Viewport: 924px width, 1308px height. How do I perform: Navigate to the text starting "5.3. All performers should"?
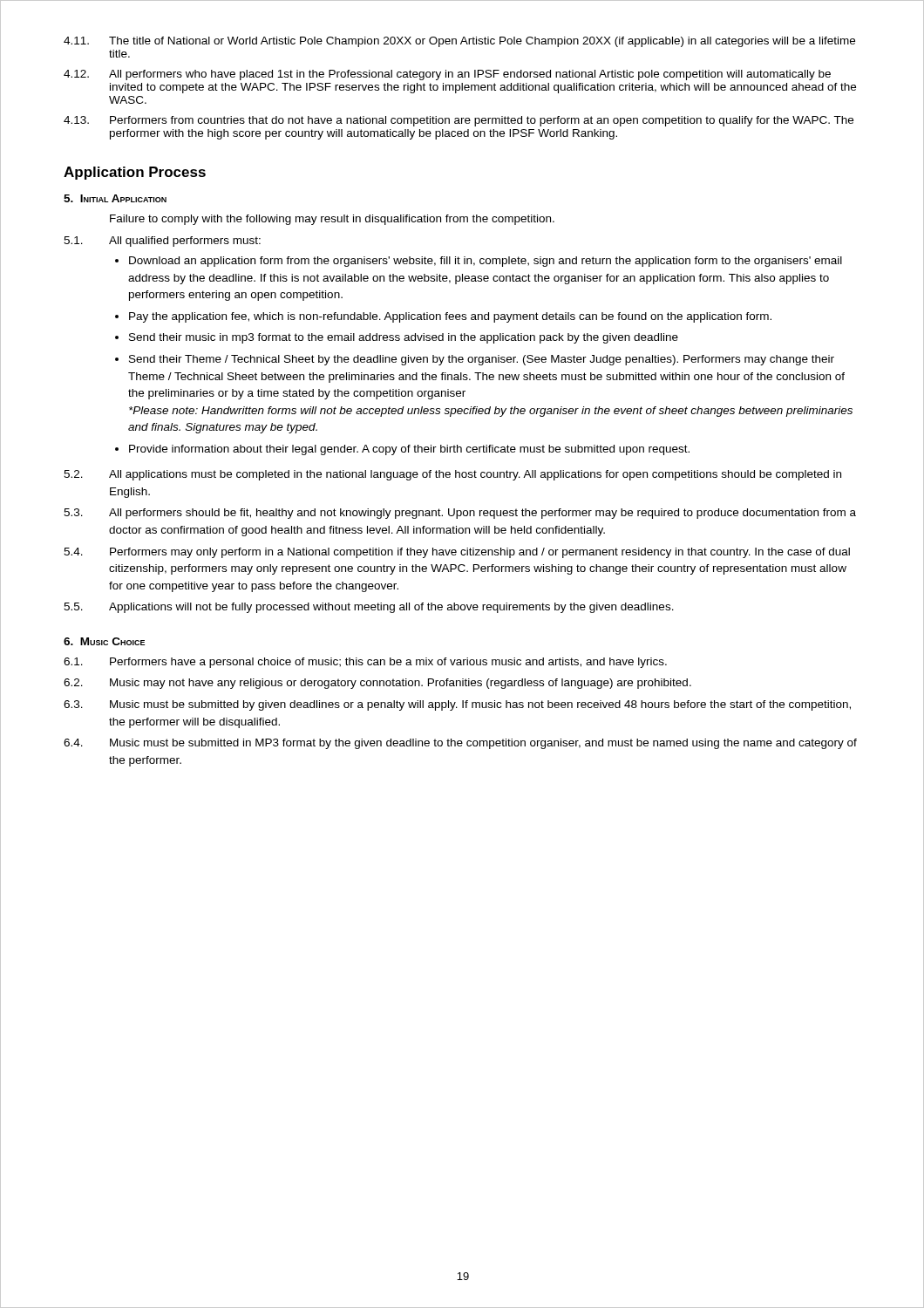tap(462, 521)
